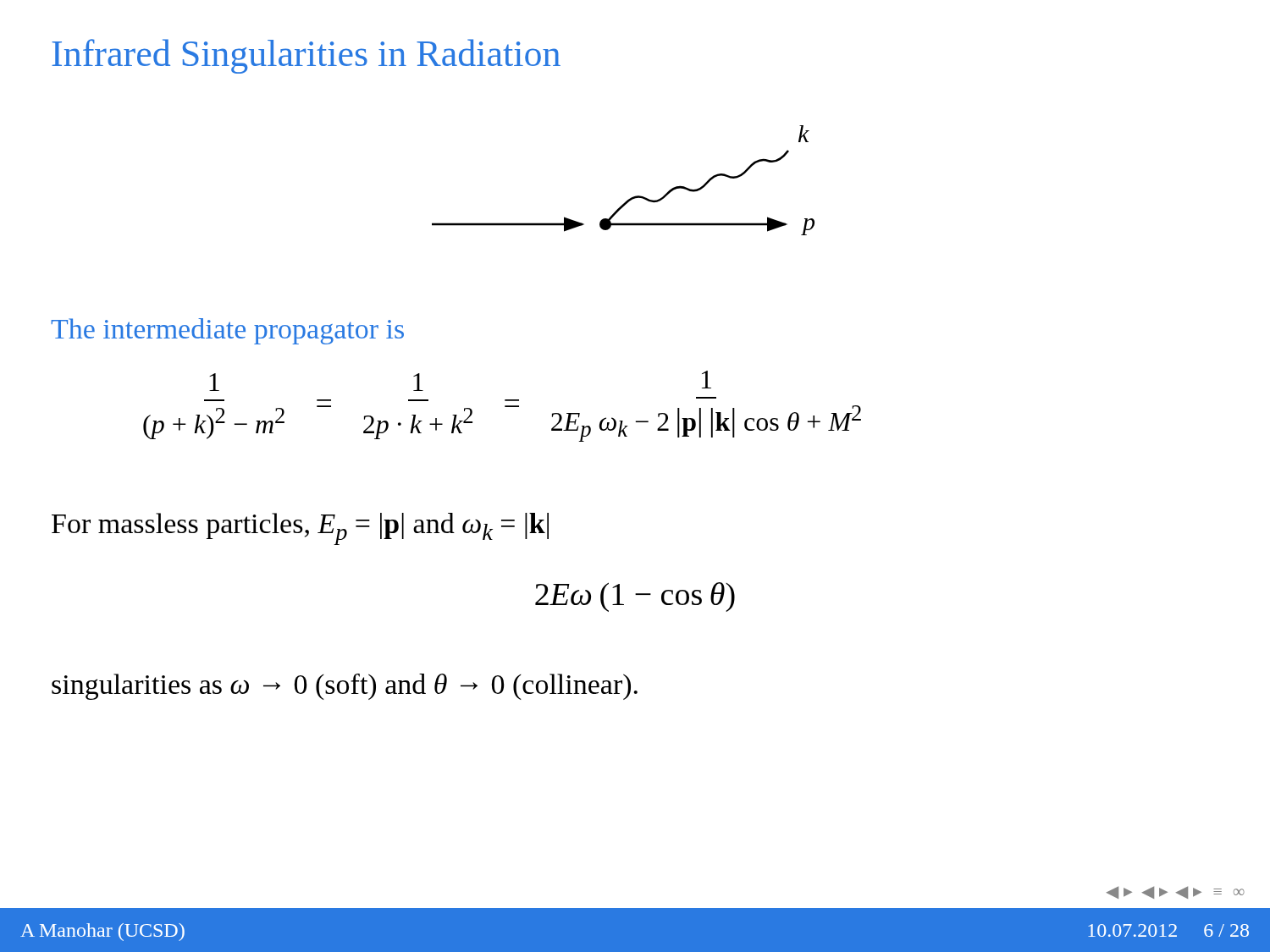Click on the element starting "Infrared Singularities in Radiation"
This screenshot has width=1270, height=952.
tap(306, 54)
